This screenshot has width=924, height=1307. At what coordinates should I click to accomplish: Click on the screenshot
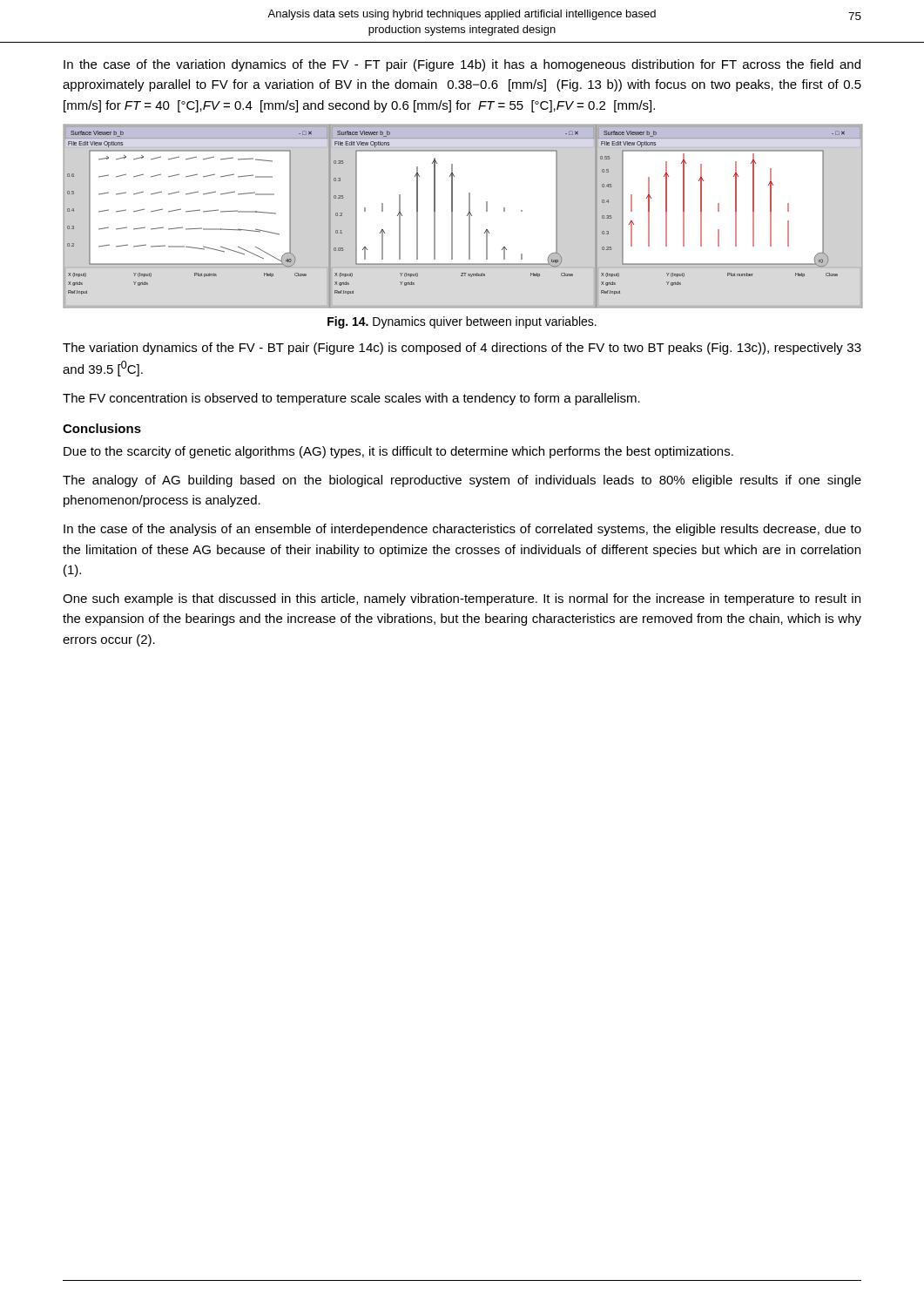tap(462, 217)
